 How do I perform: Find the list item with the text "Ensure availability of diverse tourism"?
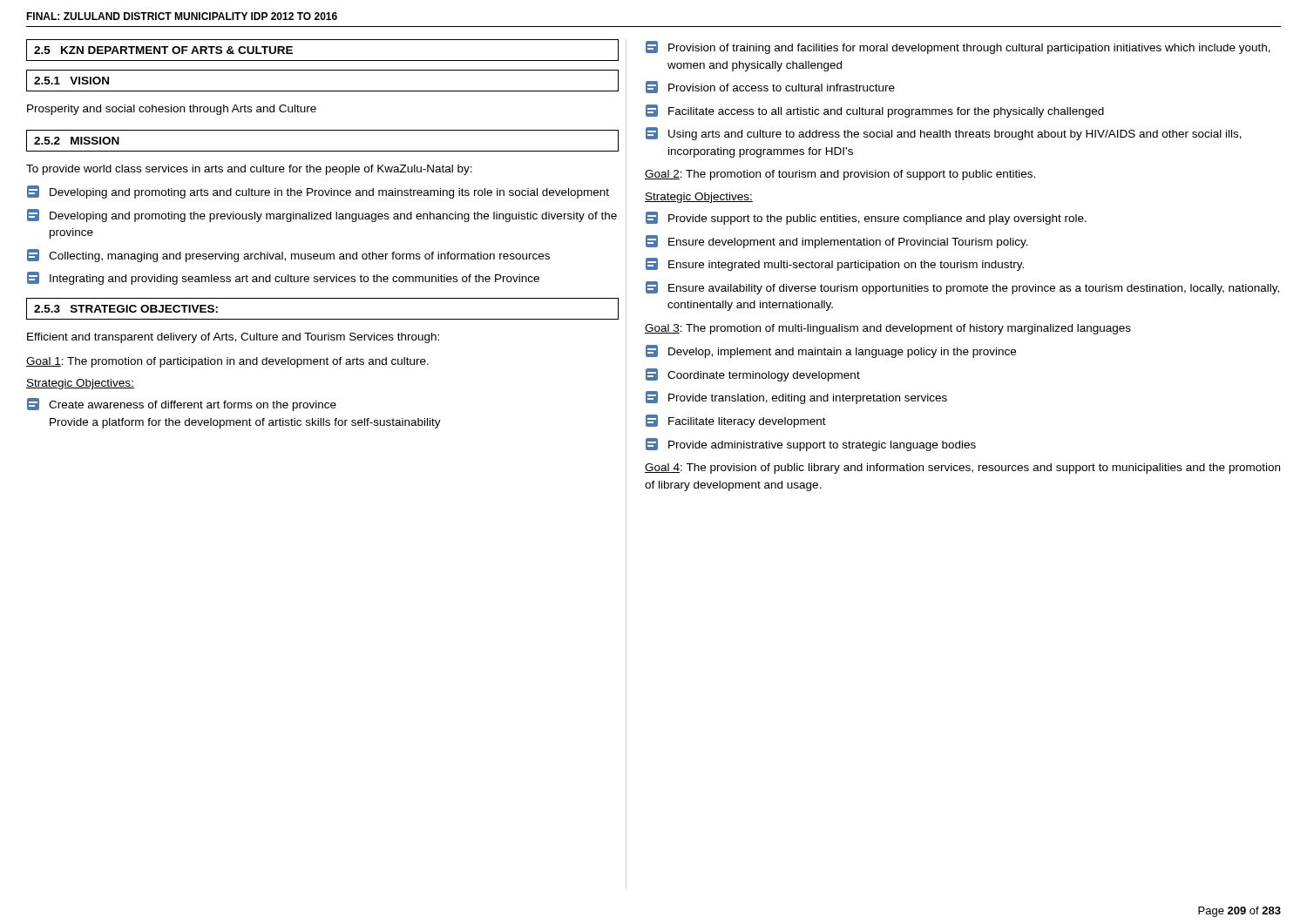(x=963, y=296)
